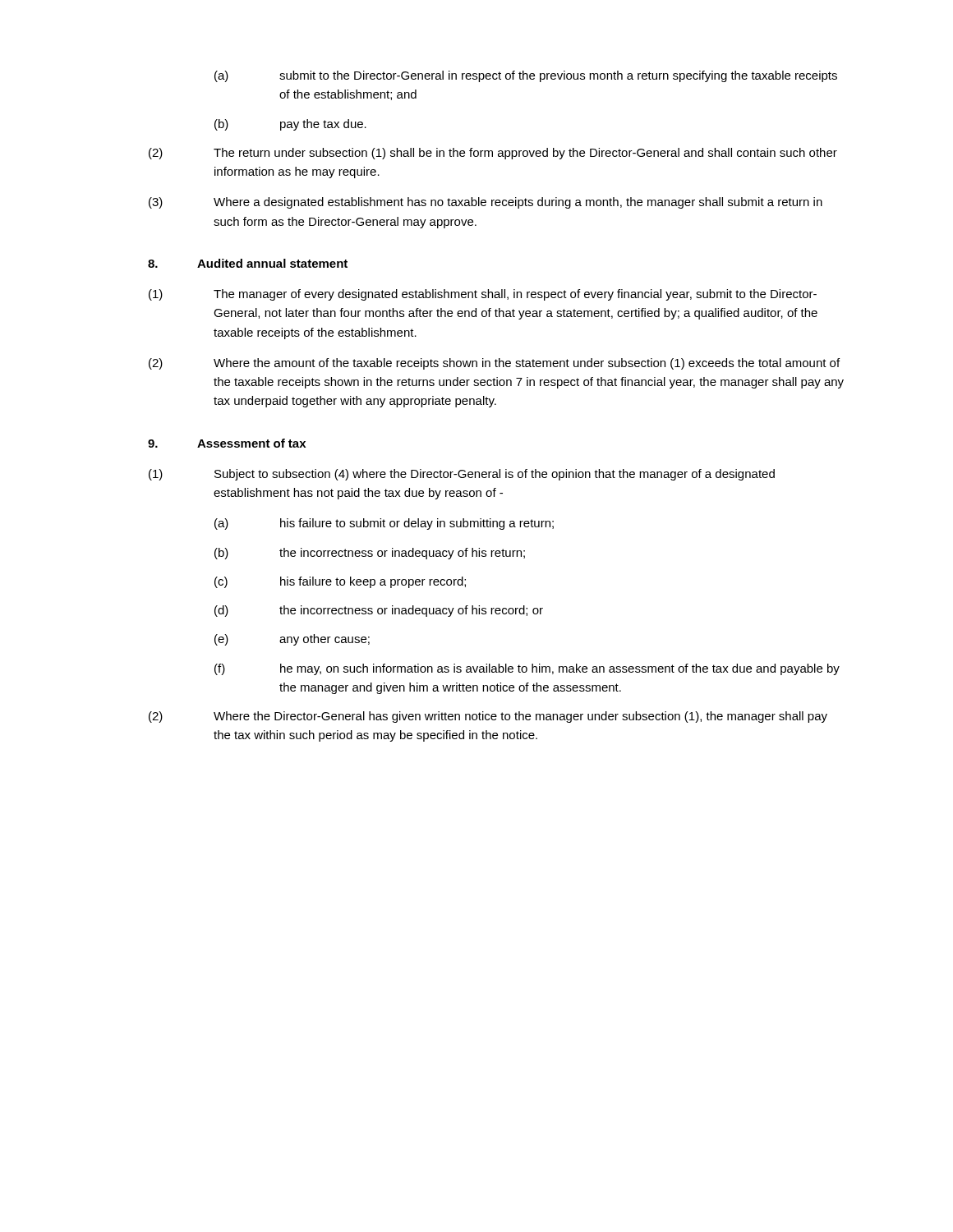
Task: Find "(e) any other cause;" on this page
Action: (292, 640)
